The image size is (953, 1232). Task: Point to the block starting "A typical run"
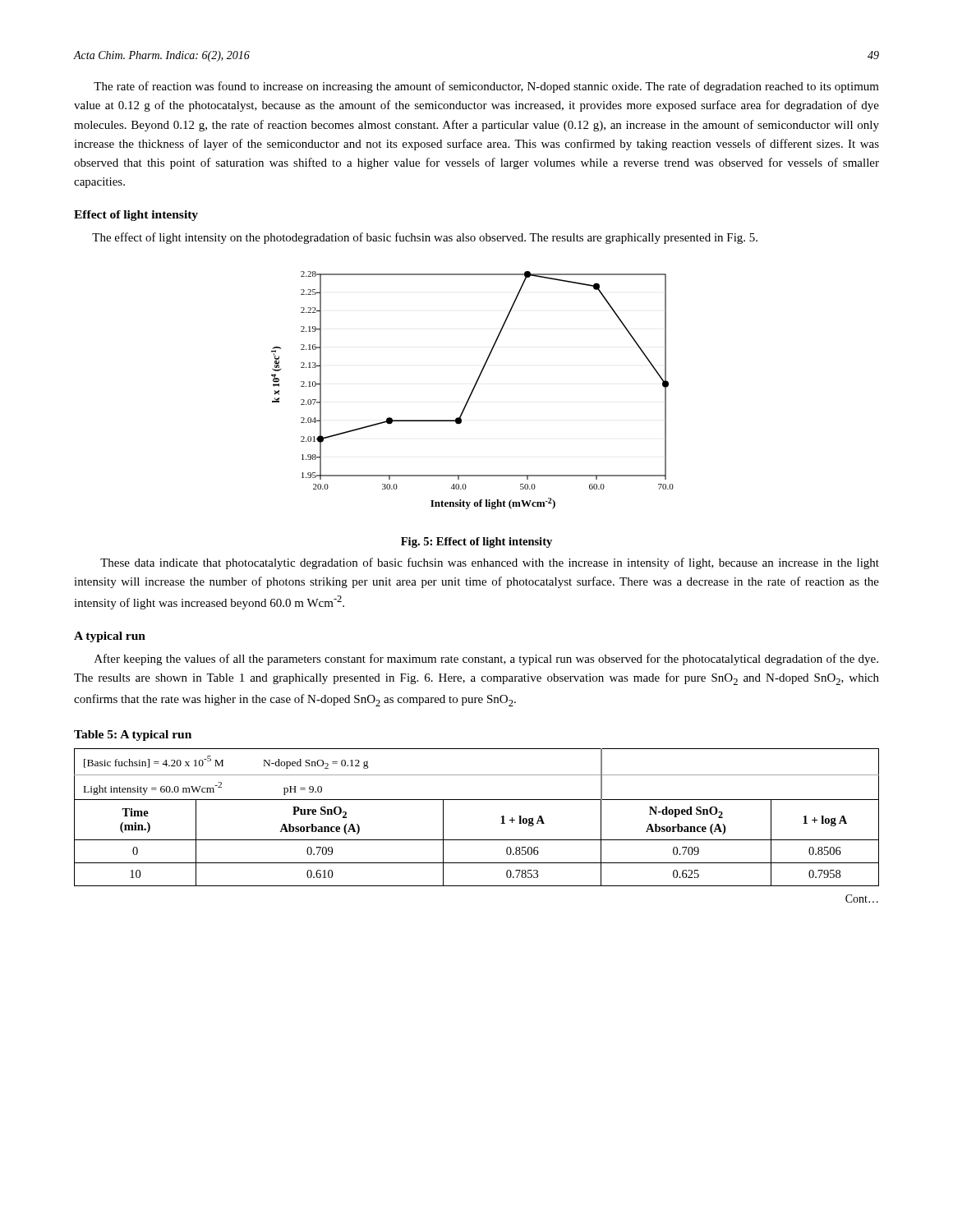[110, 635]
